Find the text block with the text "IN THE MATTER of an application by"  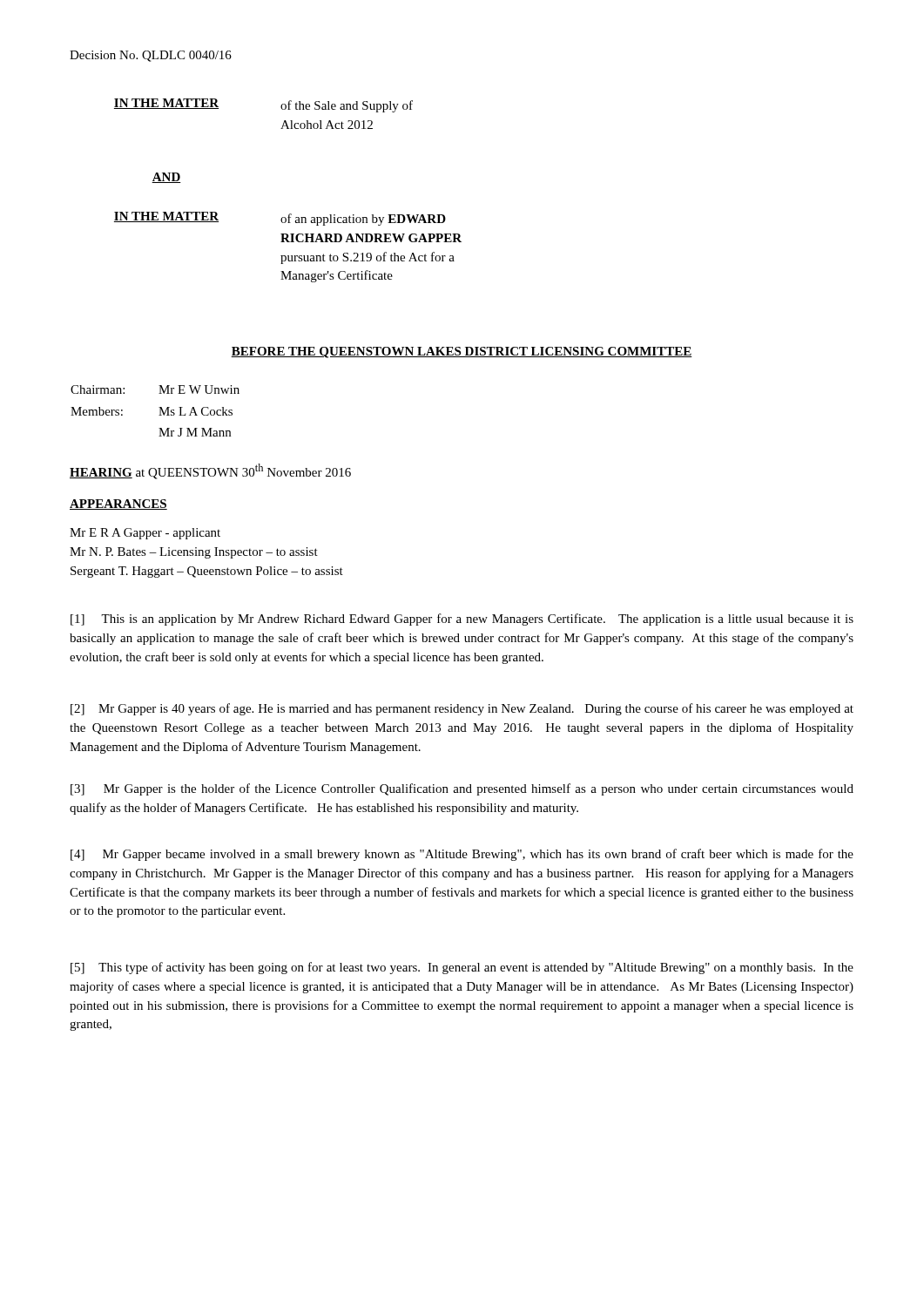[462, 248]
